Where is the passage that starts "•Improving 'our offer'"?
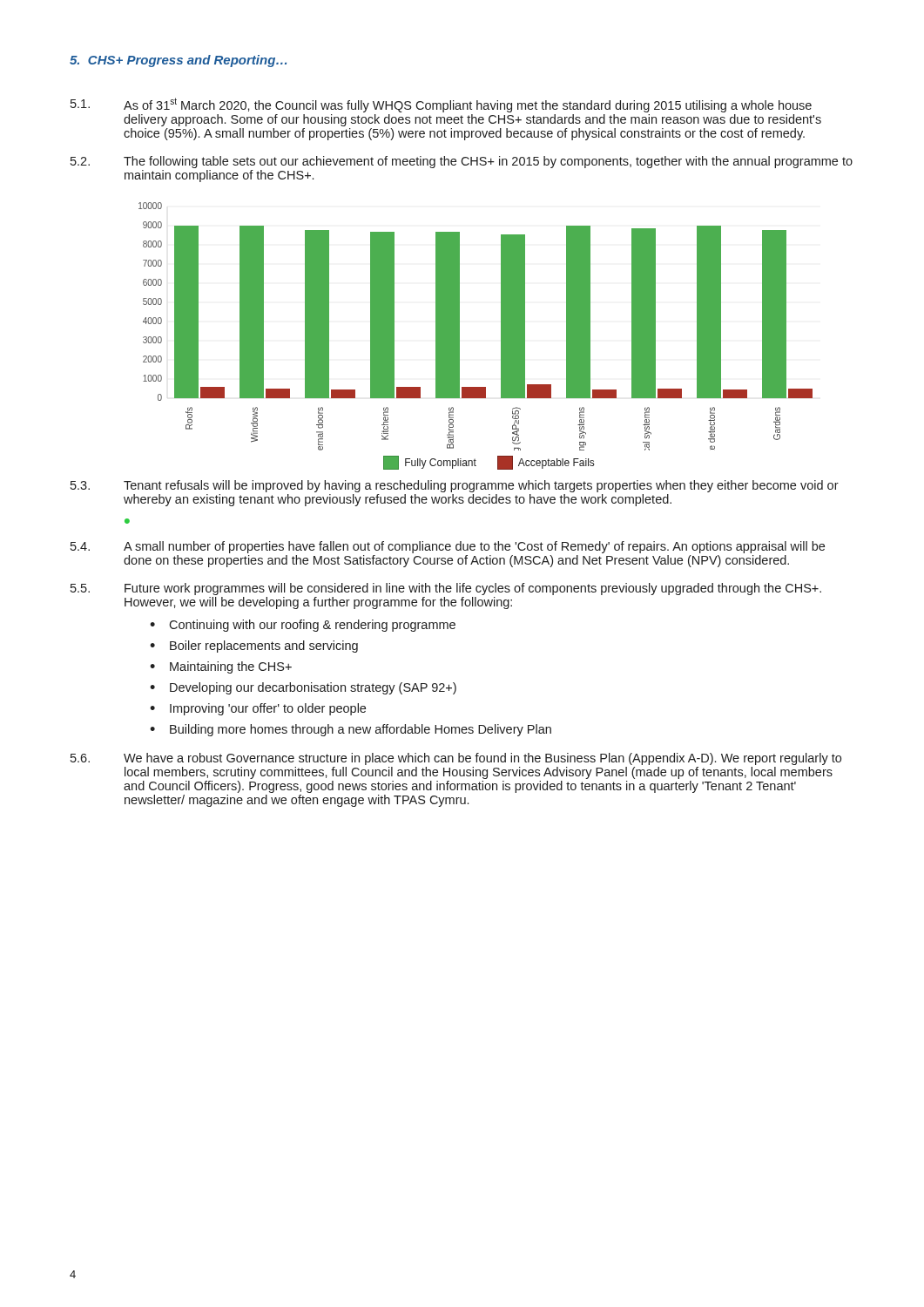924x1307 pixels. (x=258, y=710)
